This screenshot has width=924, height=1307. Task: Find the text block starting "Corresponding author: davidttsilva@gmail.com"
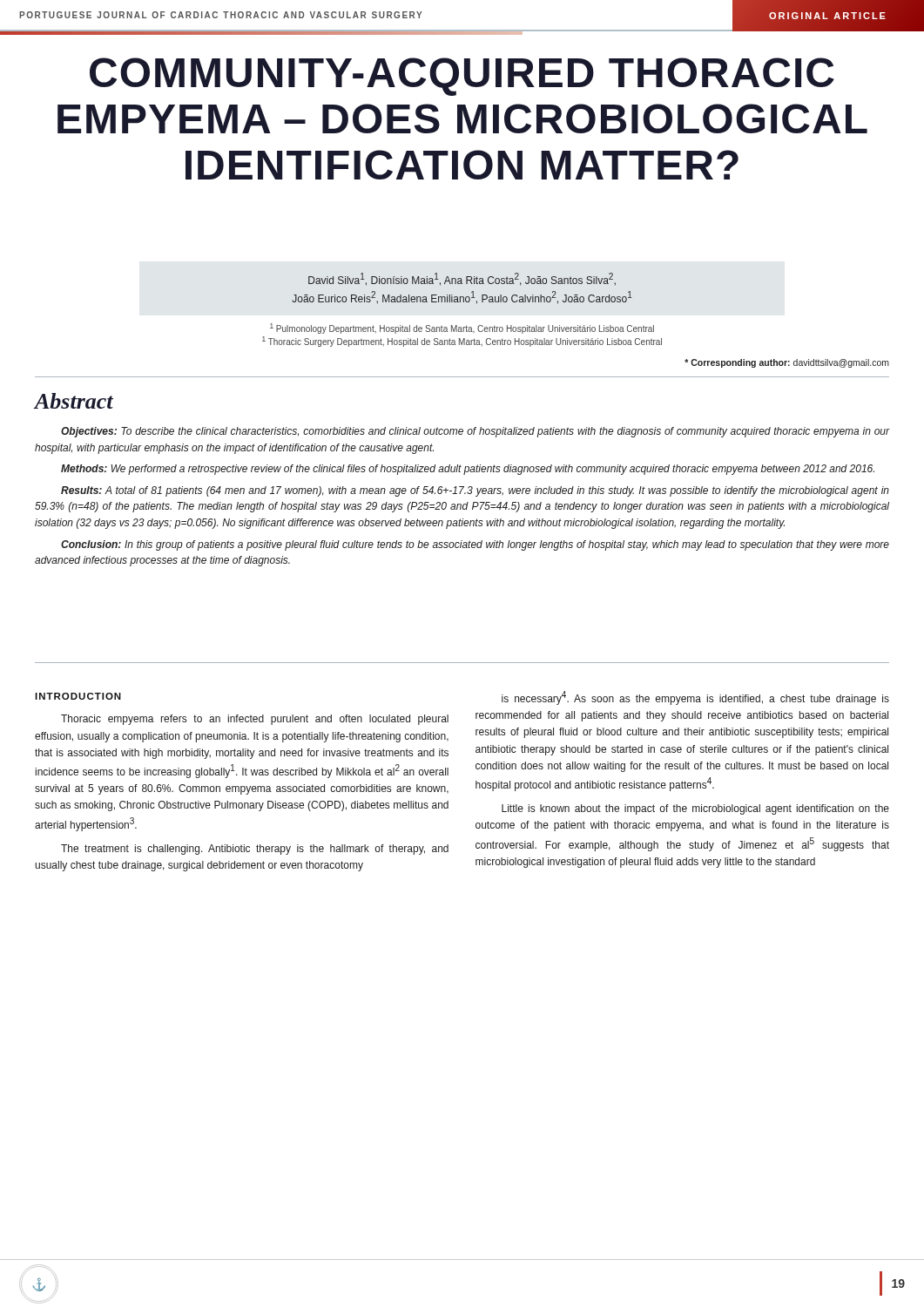click(787, 362)
